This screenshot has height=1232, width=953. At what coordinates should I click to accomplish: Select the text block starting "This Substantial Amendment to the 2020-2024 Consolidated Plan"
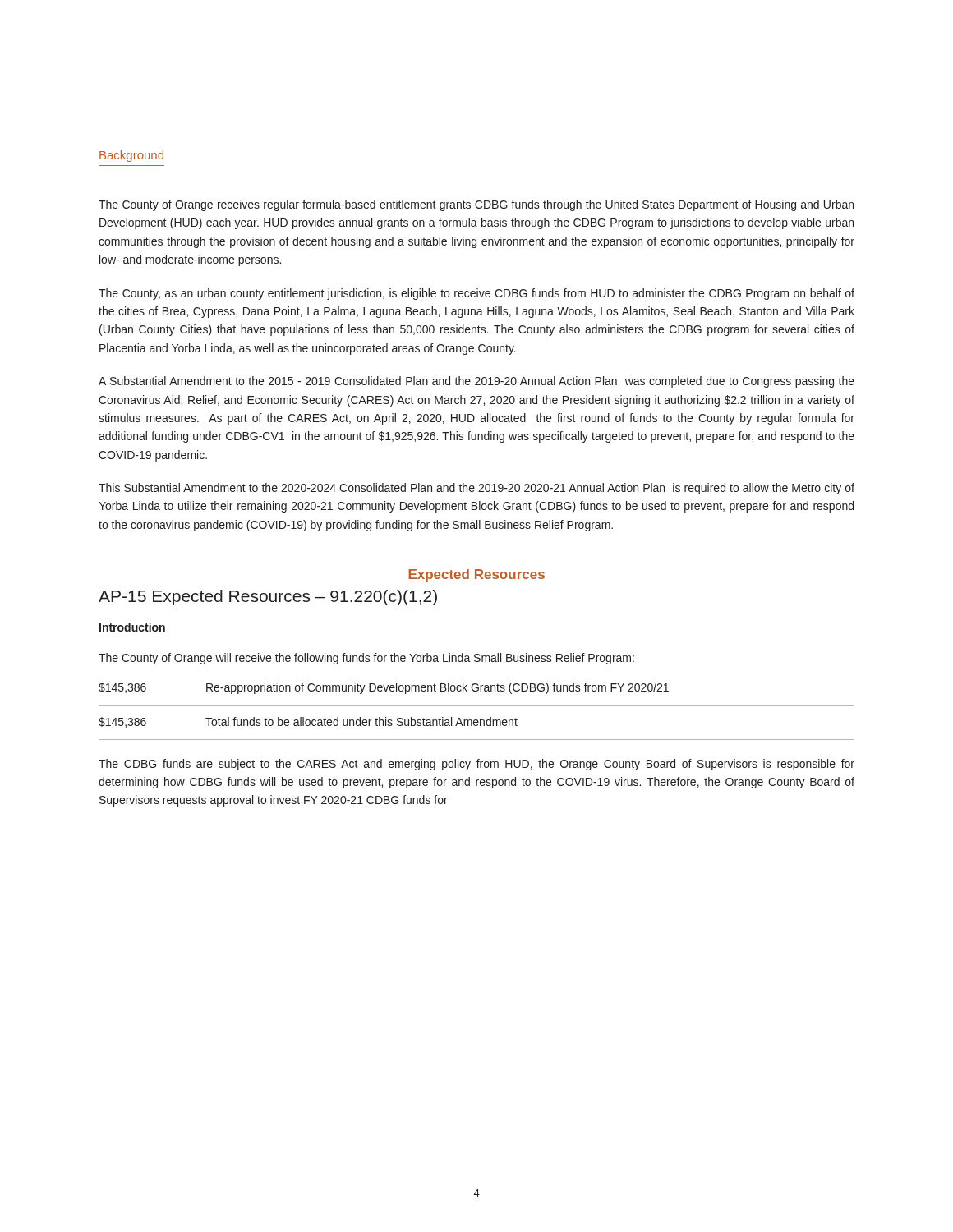[476, 506]
